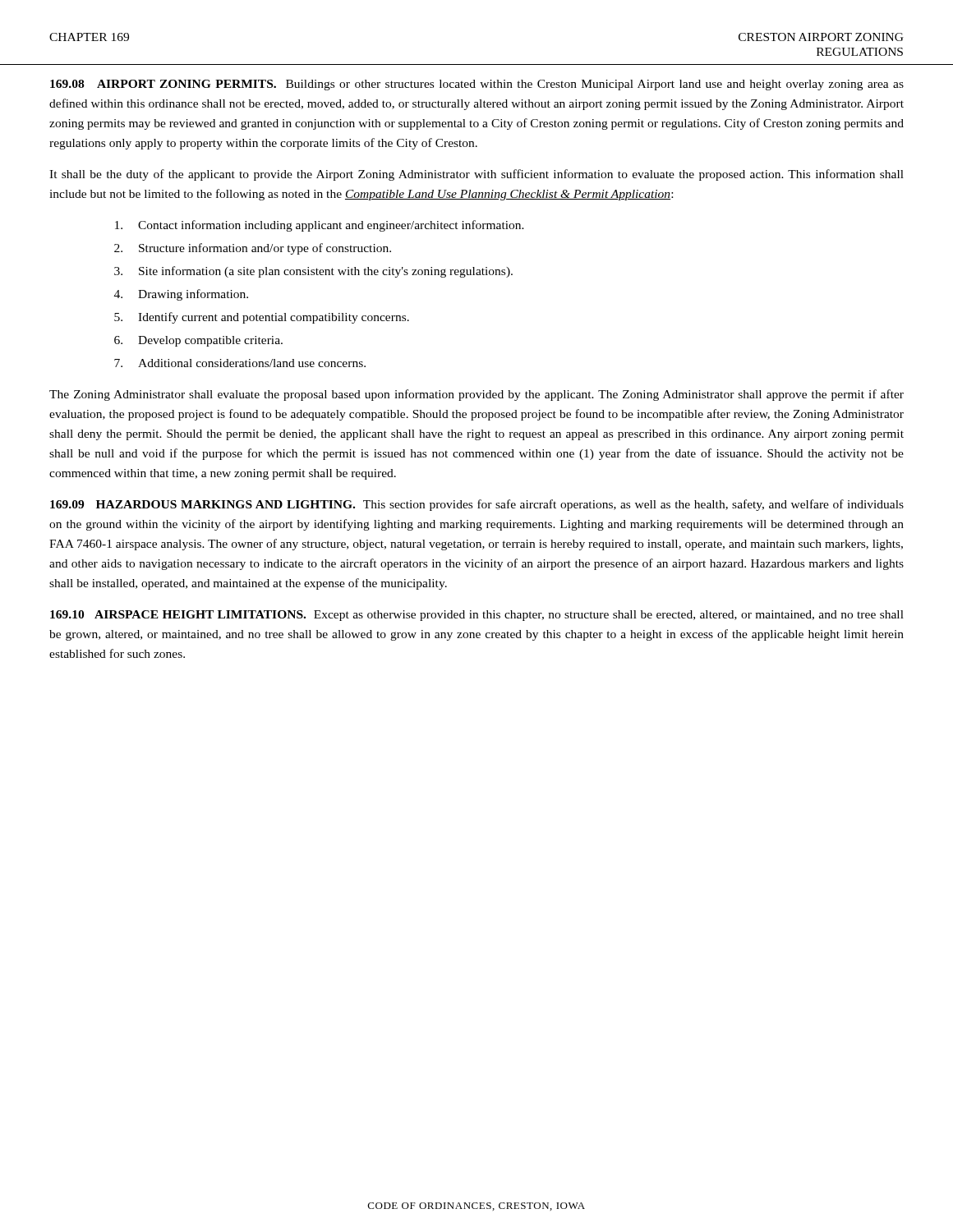This screenshot has width=953, height=1232.
Task: Find the passage starting "09 HAZARDOUS MARKINGS AND LIGHTING. This"
Action: pyautogui.click(x=476, y=544)
